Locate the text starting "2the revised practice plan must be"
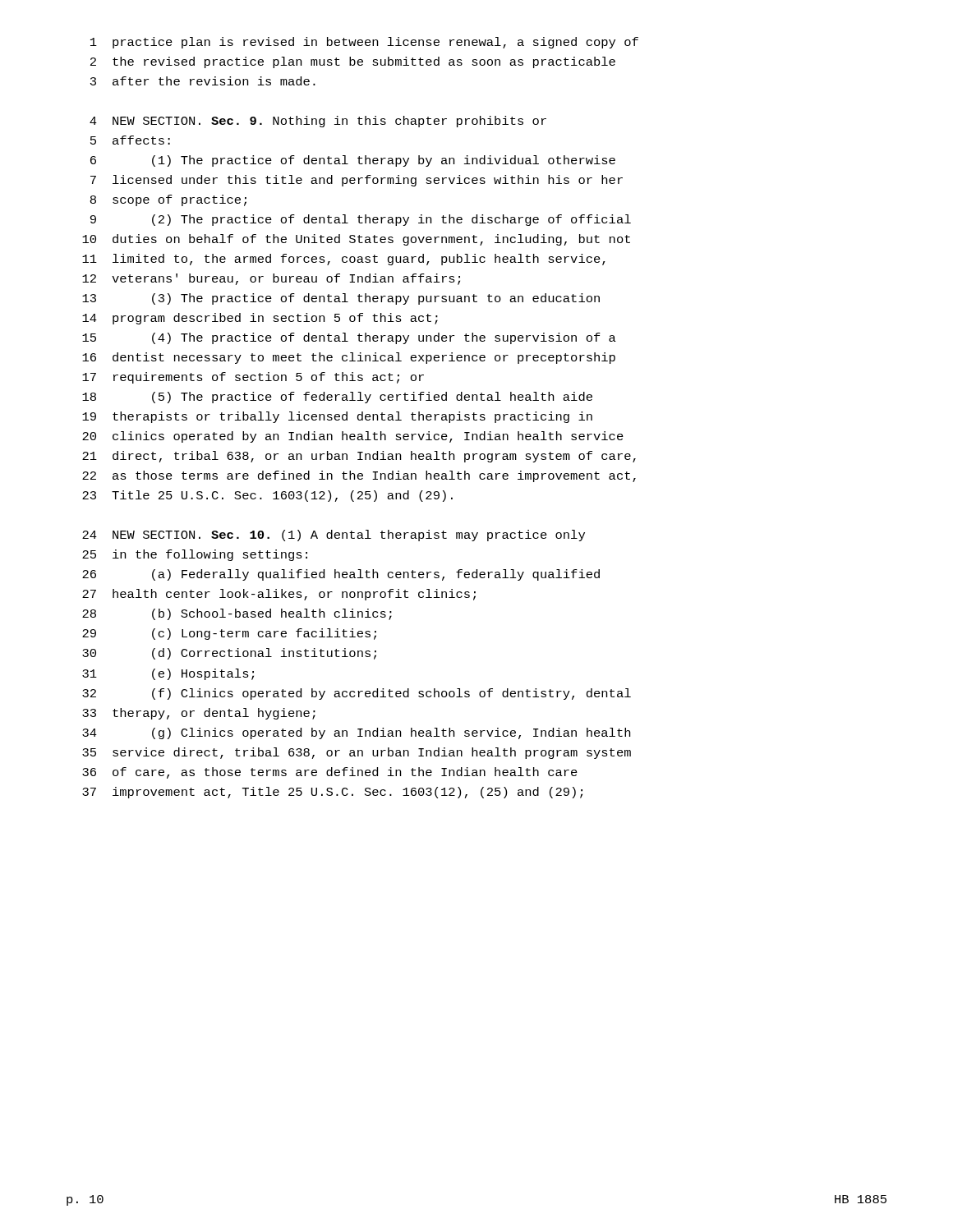The image size is (953, 1232). click(476, 62)
